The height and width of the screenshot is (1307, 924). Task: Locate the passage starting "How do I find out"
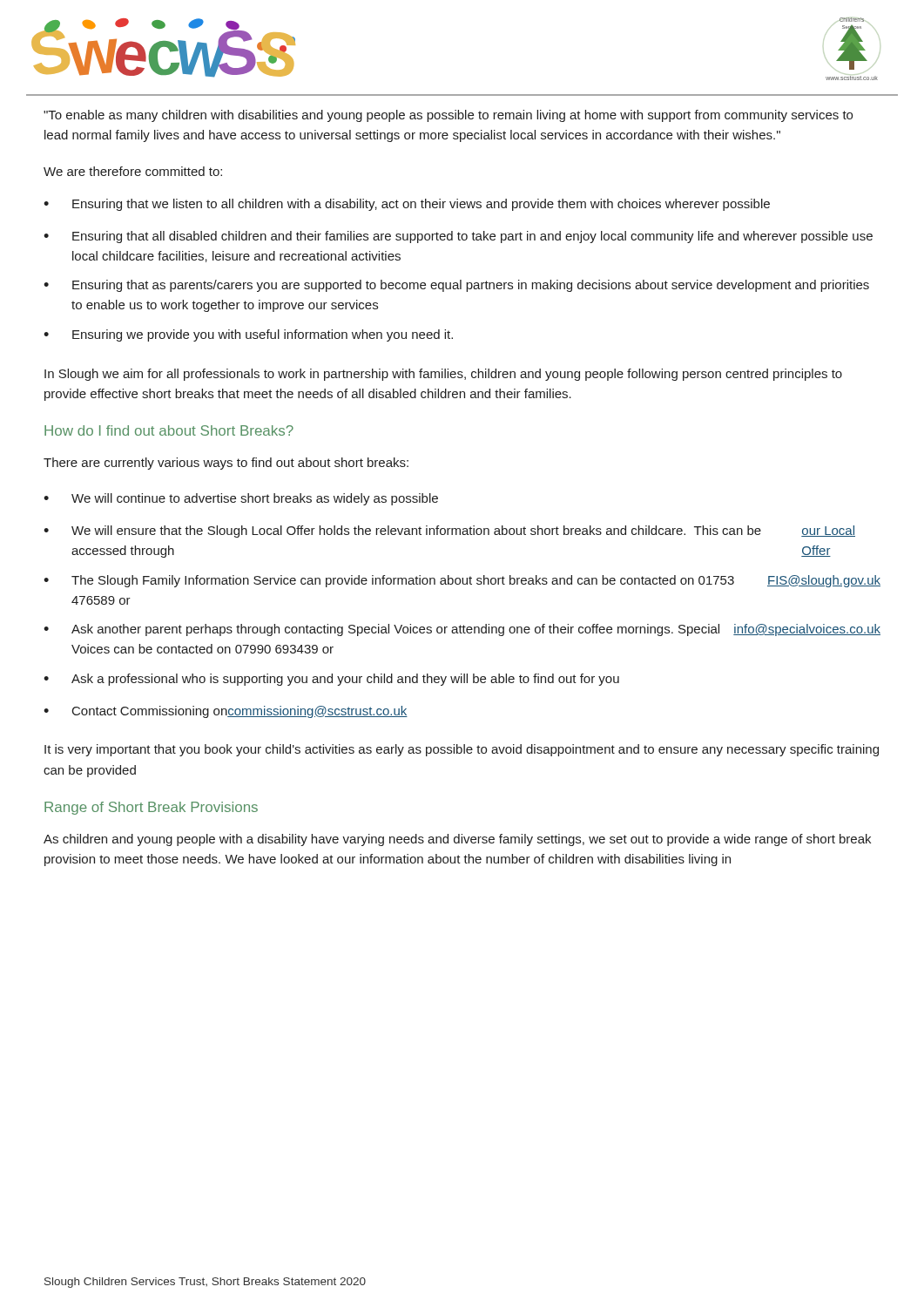(169, 431)
